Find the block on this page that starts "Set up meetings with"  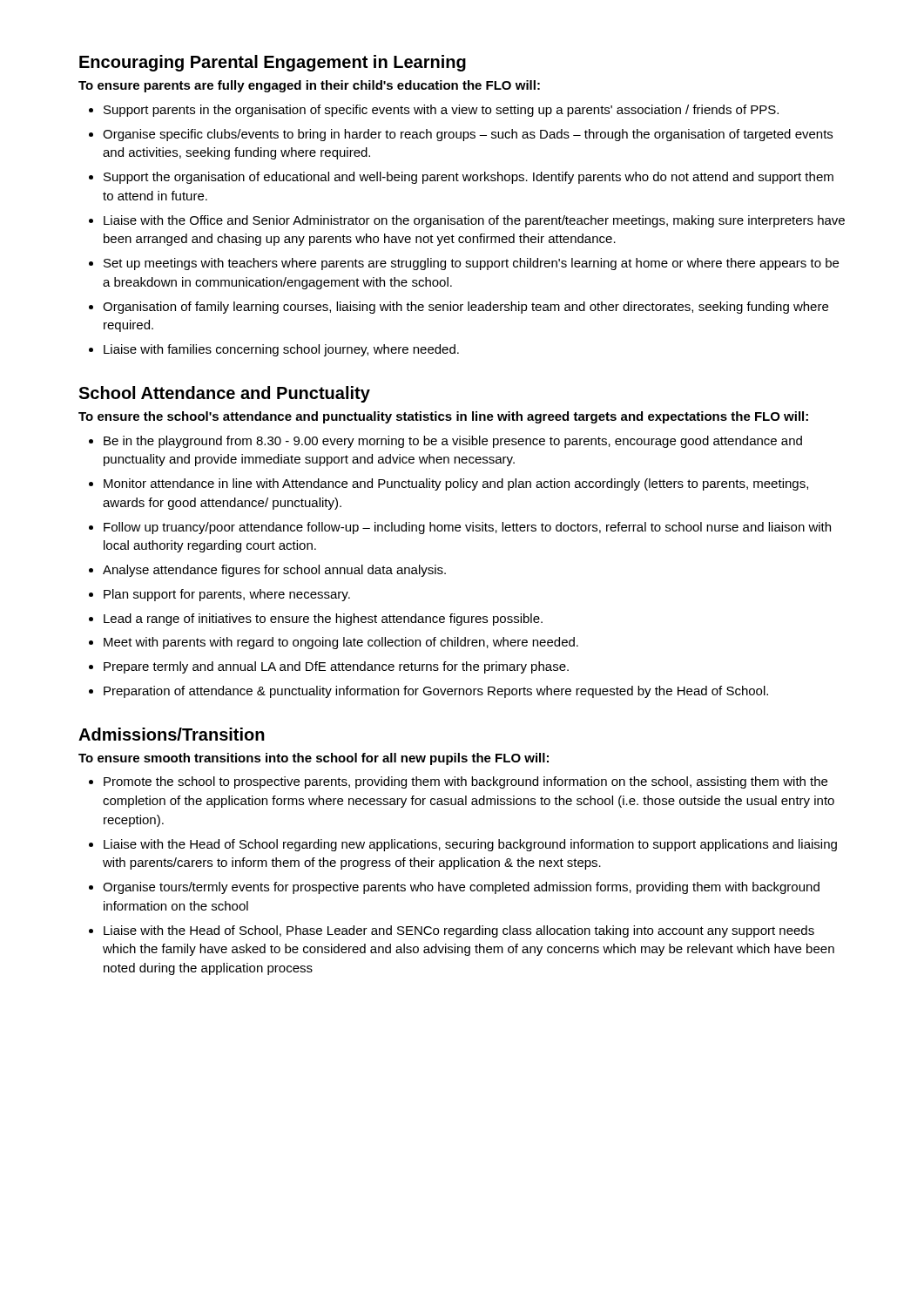(x=471, y=272)
